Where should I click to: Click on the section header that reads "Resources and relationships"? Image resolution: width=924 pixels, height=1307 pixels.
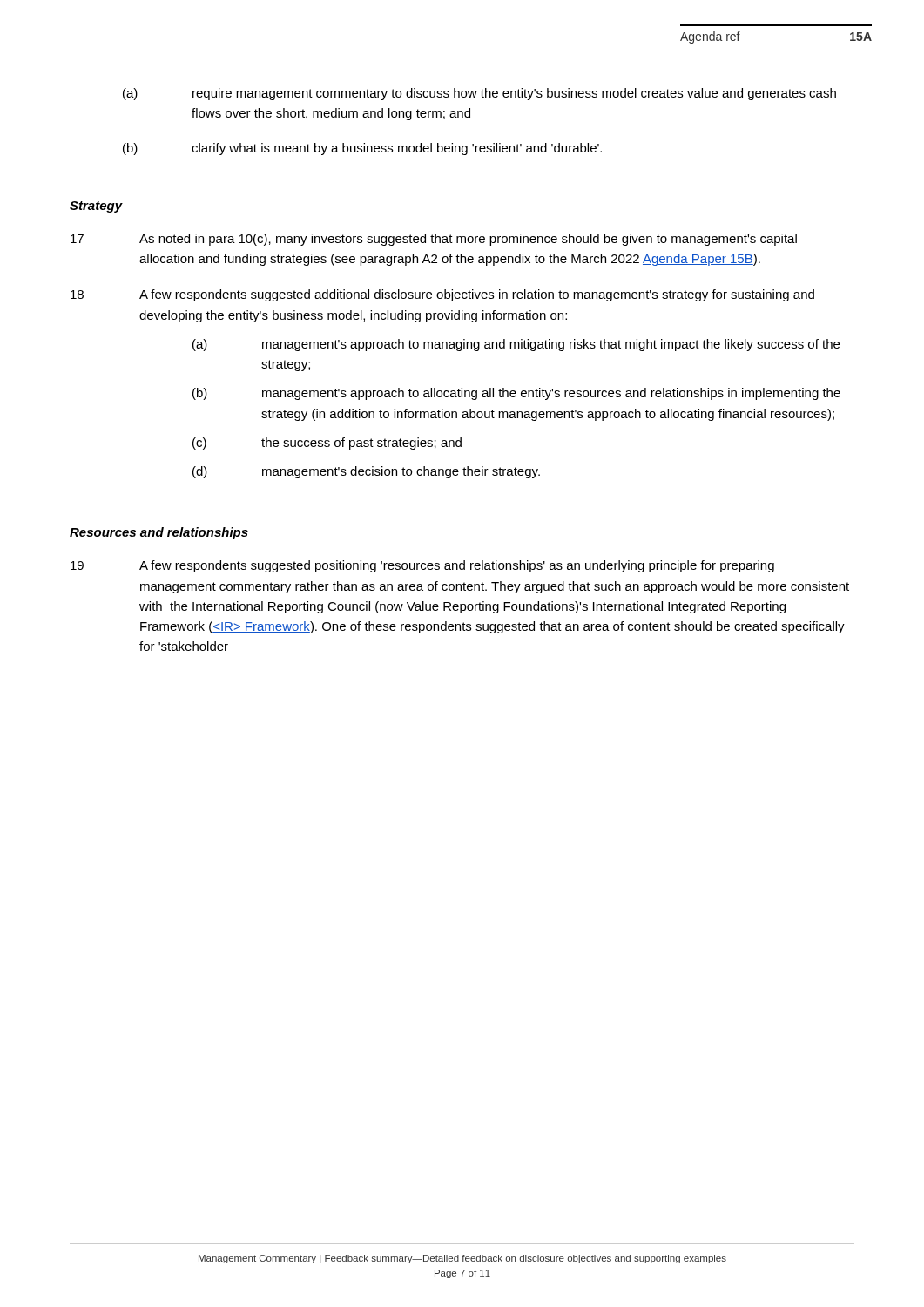coord(159,532)
